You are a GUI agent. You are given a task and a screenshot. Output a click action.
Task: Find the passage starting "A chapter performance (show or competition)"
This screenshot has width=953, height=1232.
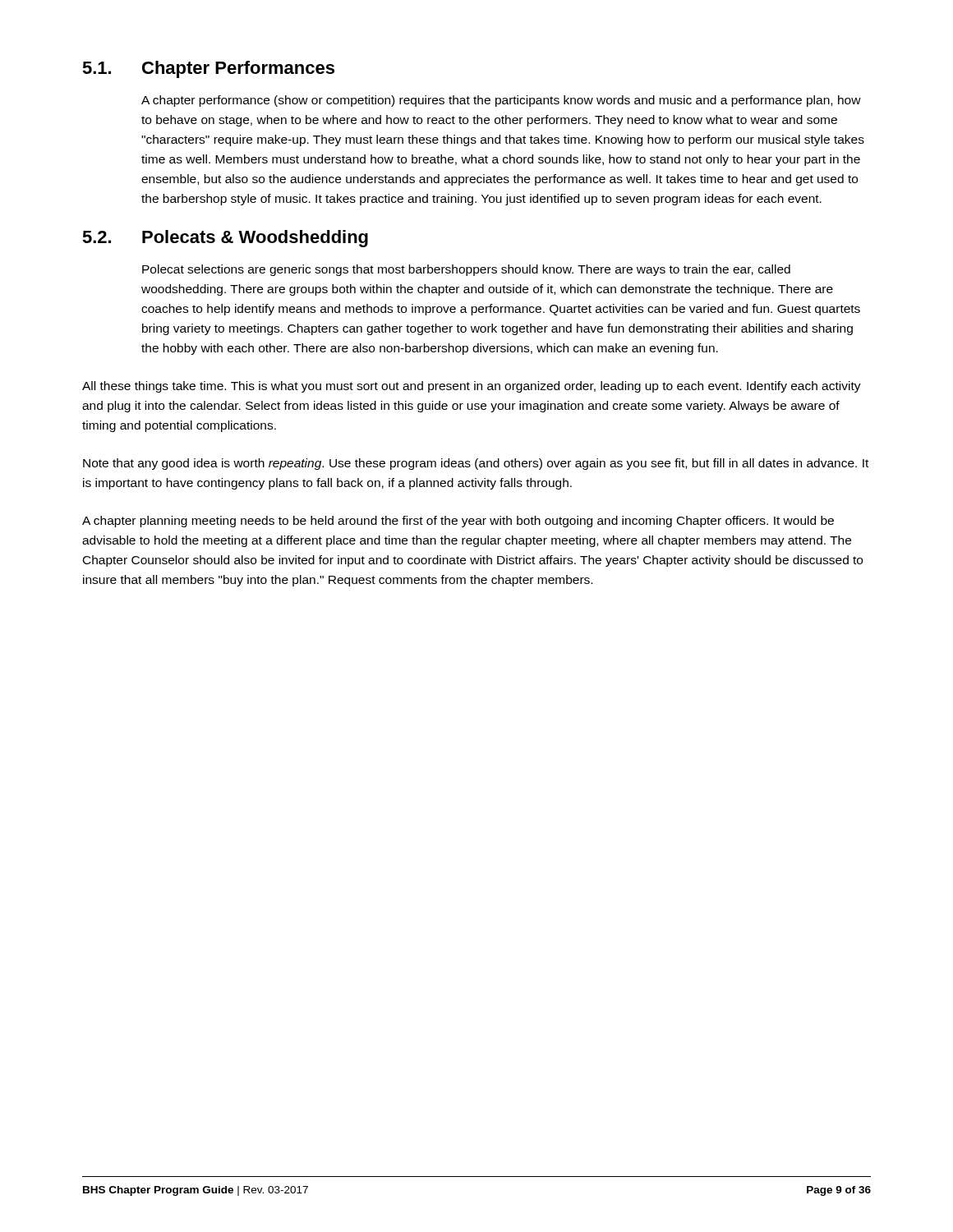point(503,149)
